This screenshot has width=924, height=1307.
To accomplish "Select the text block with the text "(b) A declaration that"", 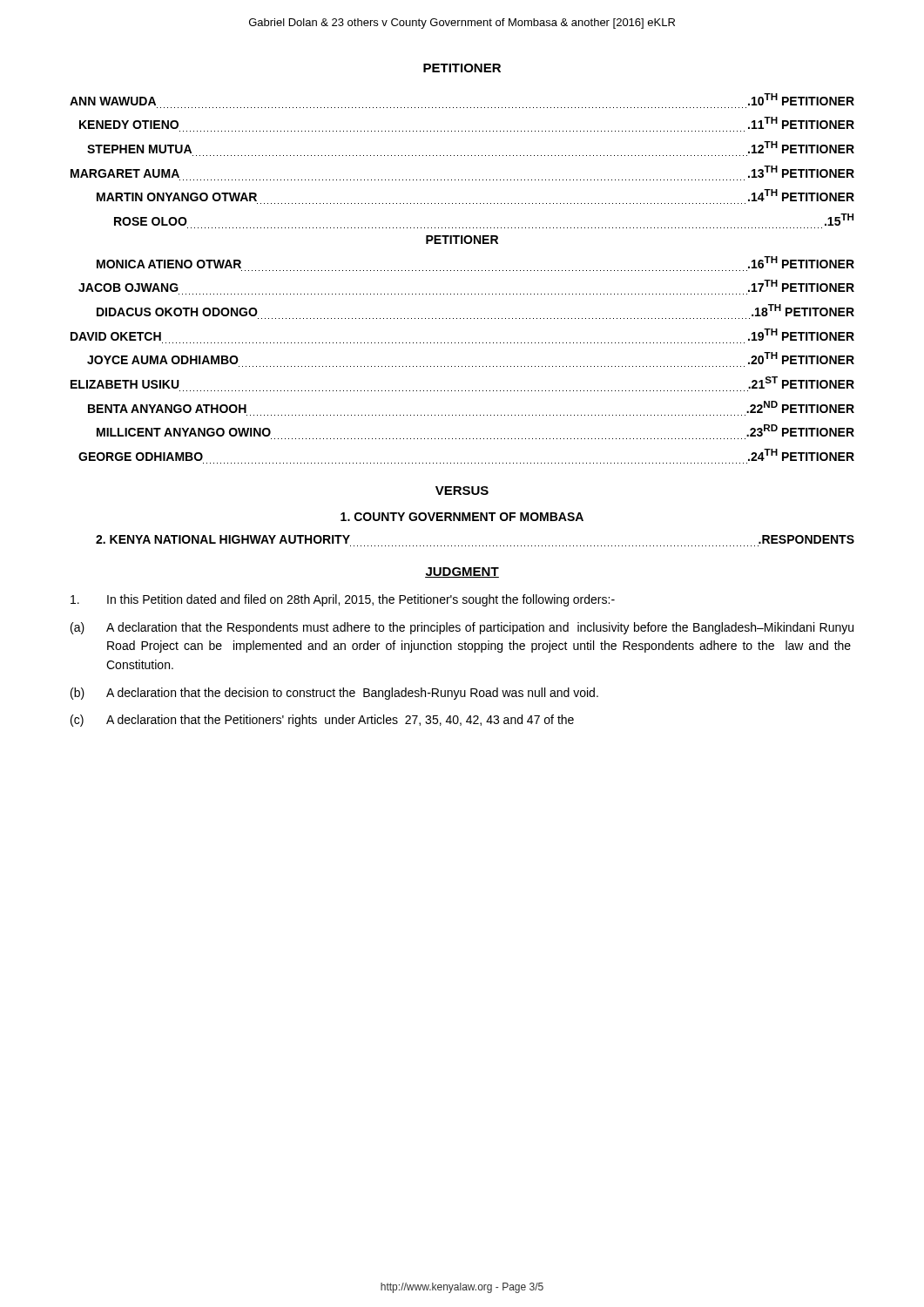I will 462,693.
